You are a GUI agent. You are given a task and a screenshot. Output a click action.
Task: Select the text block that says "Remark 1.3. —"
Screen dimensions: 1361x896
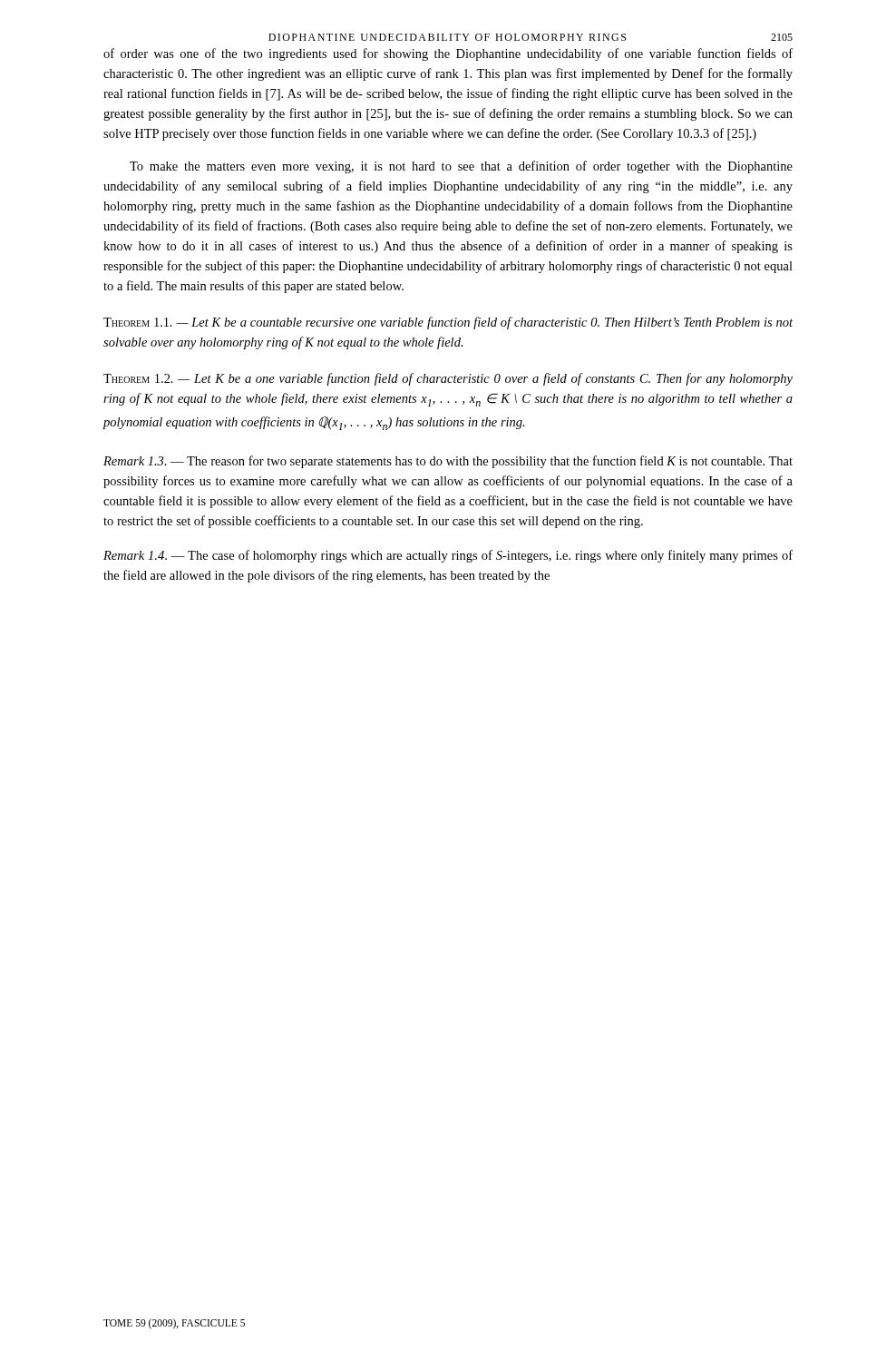[448, 491]
